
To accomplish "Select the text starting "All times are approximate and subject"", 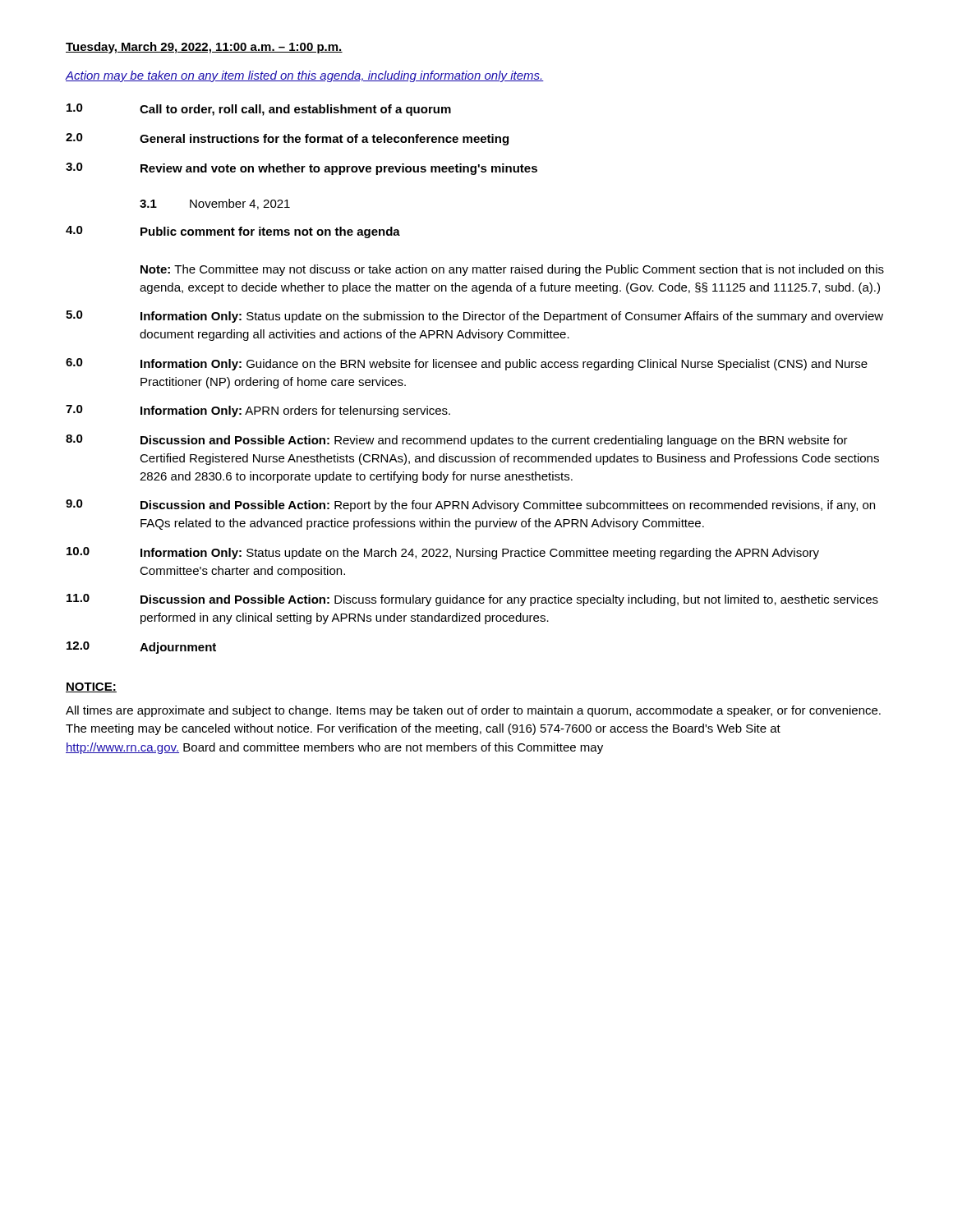I will (476, 729).
